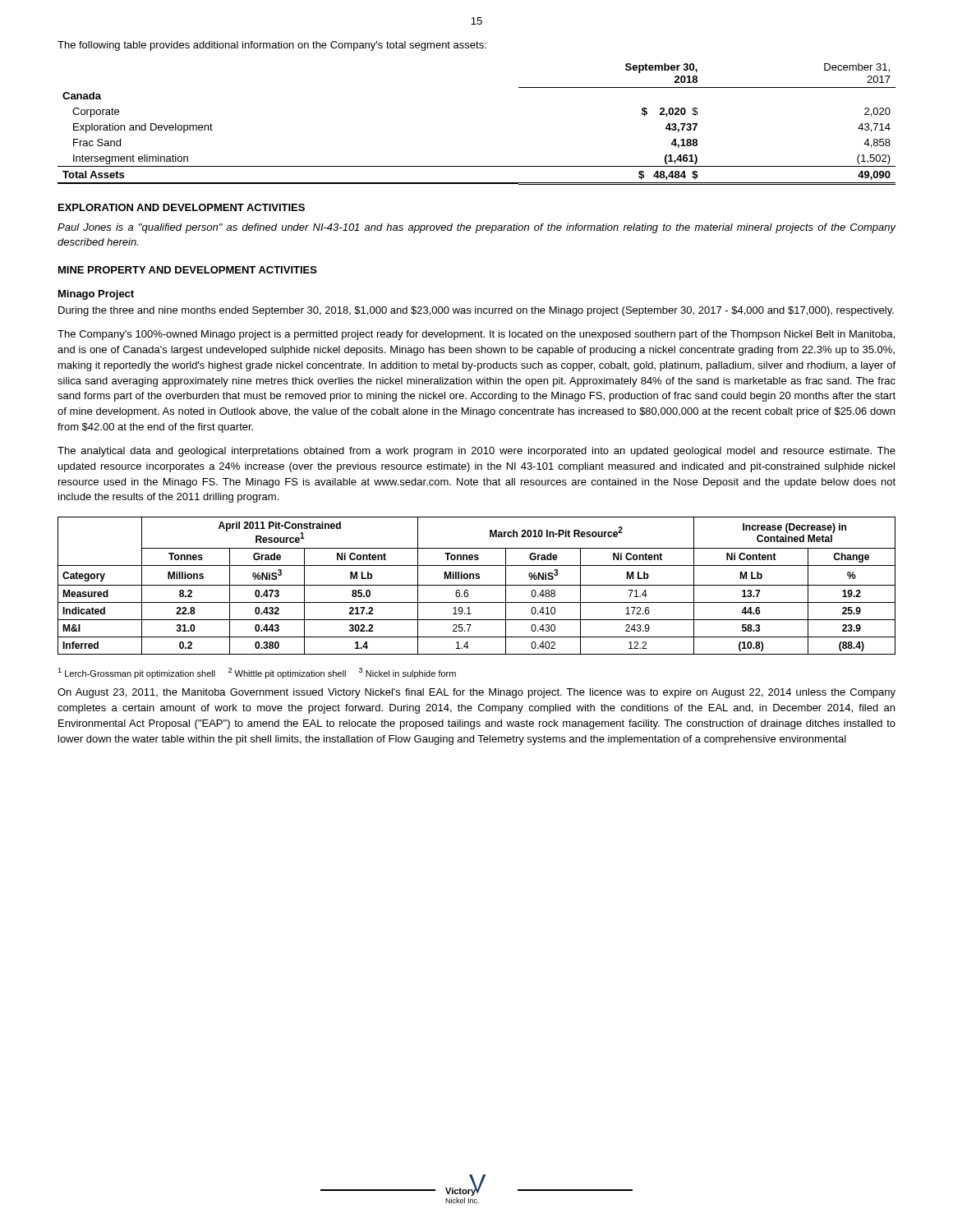
Task: Point to the block beginning "On August 23, 2011, the Manitoba Government issued"
Action: (476, 715)
